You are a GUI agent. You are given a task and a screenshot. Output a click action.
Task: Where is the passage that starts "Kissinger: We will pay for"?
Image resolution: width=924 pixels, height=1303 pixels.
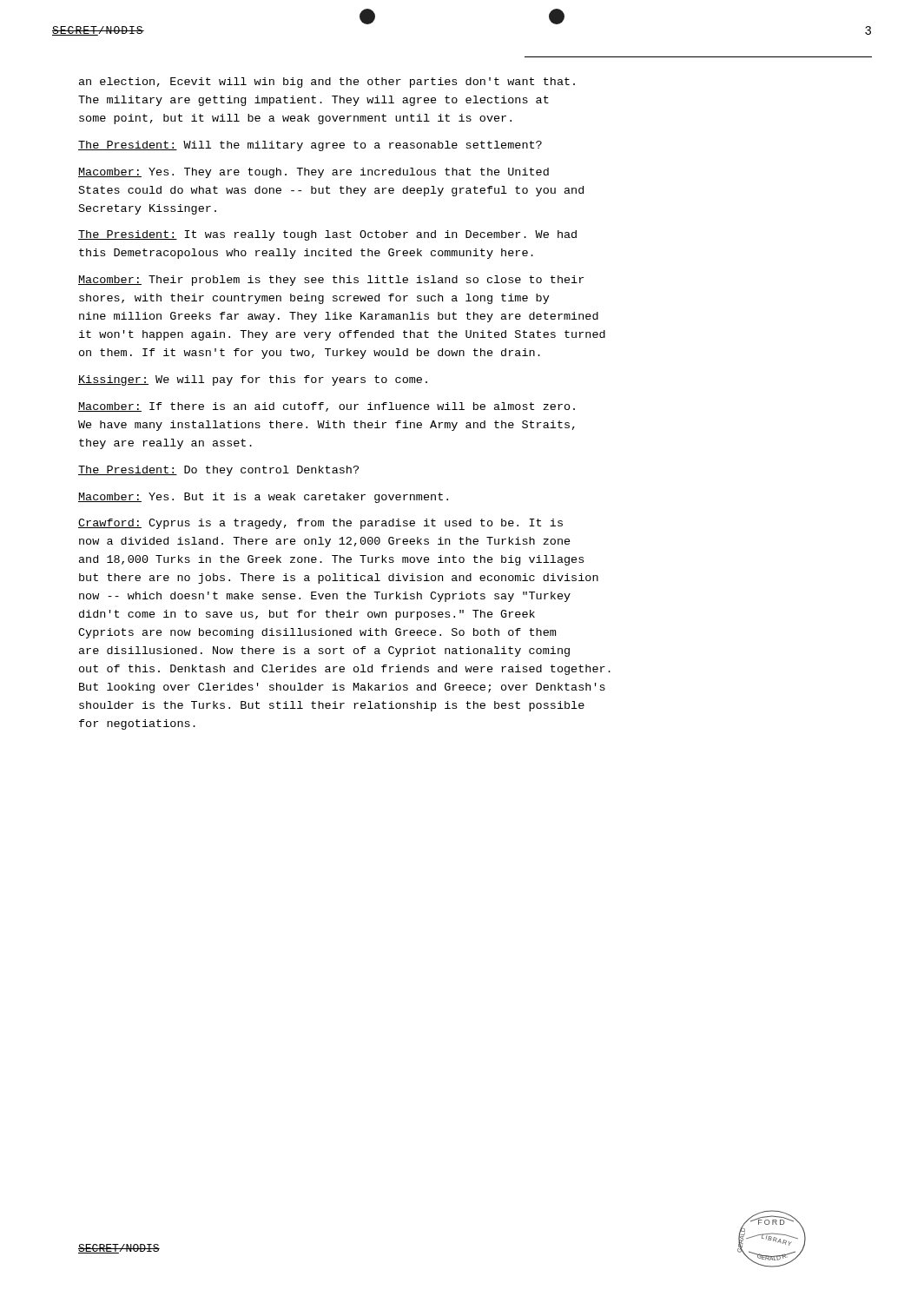point(254,380)
